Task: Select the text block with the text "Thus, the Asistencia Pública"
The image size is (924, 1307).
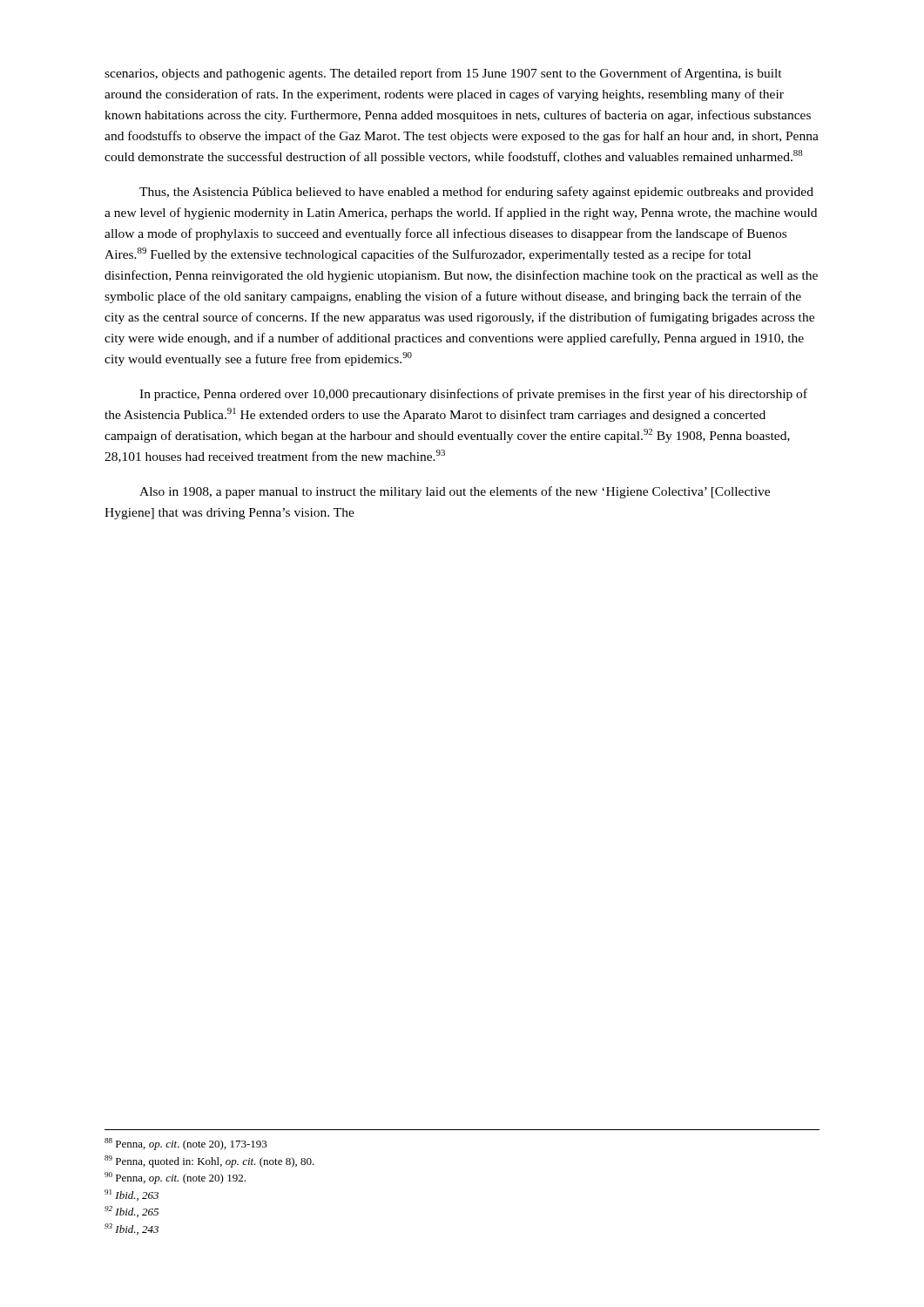Action: pyautogui.click(x=462, y=275)
